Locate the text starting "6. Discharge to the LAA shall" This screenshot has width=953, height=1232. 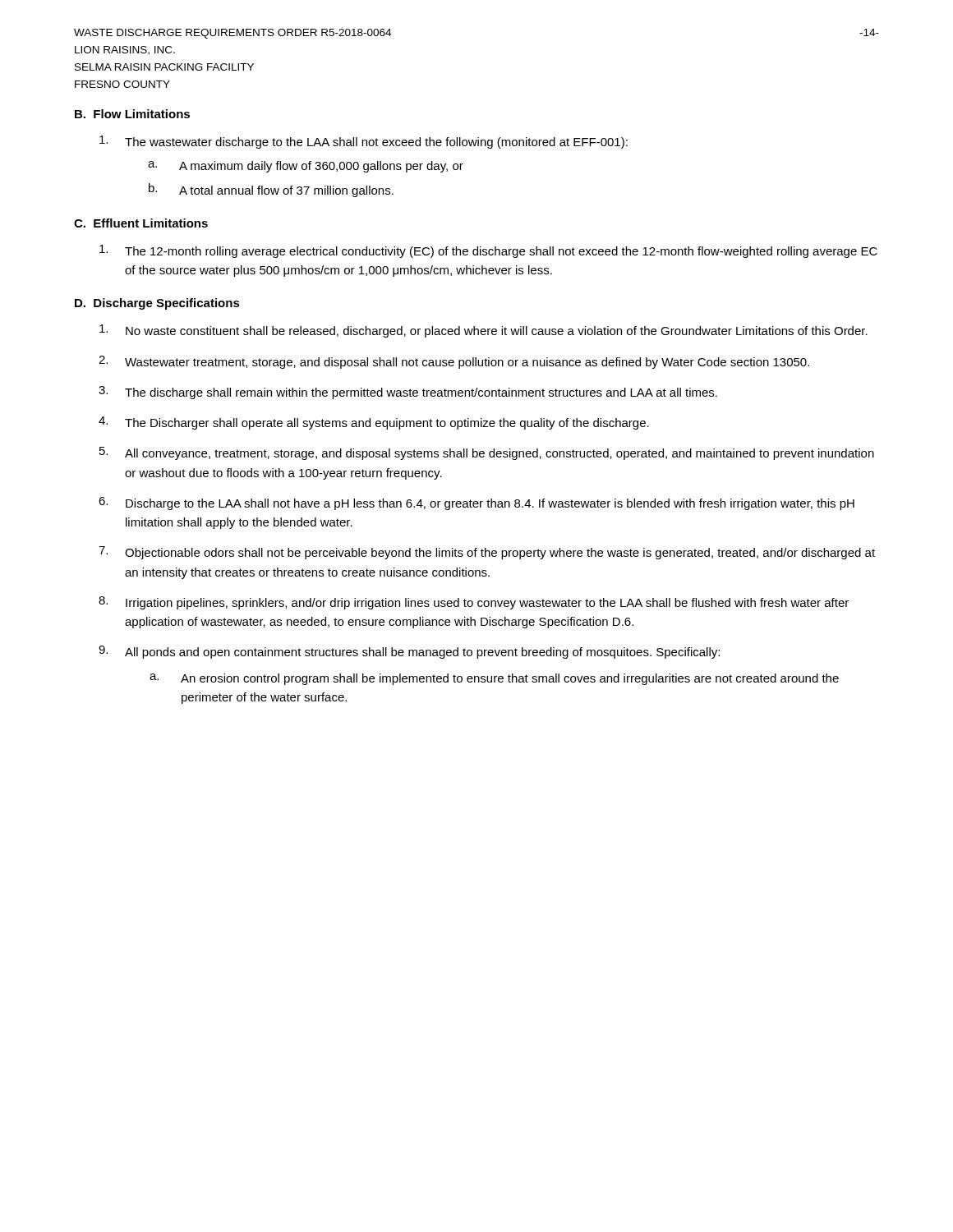(489, 513)
